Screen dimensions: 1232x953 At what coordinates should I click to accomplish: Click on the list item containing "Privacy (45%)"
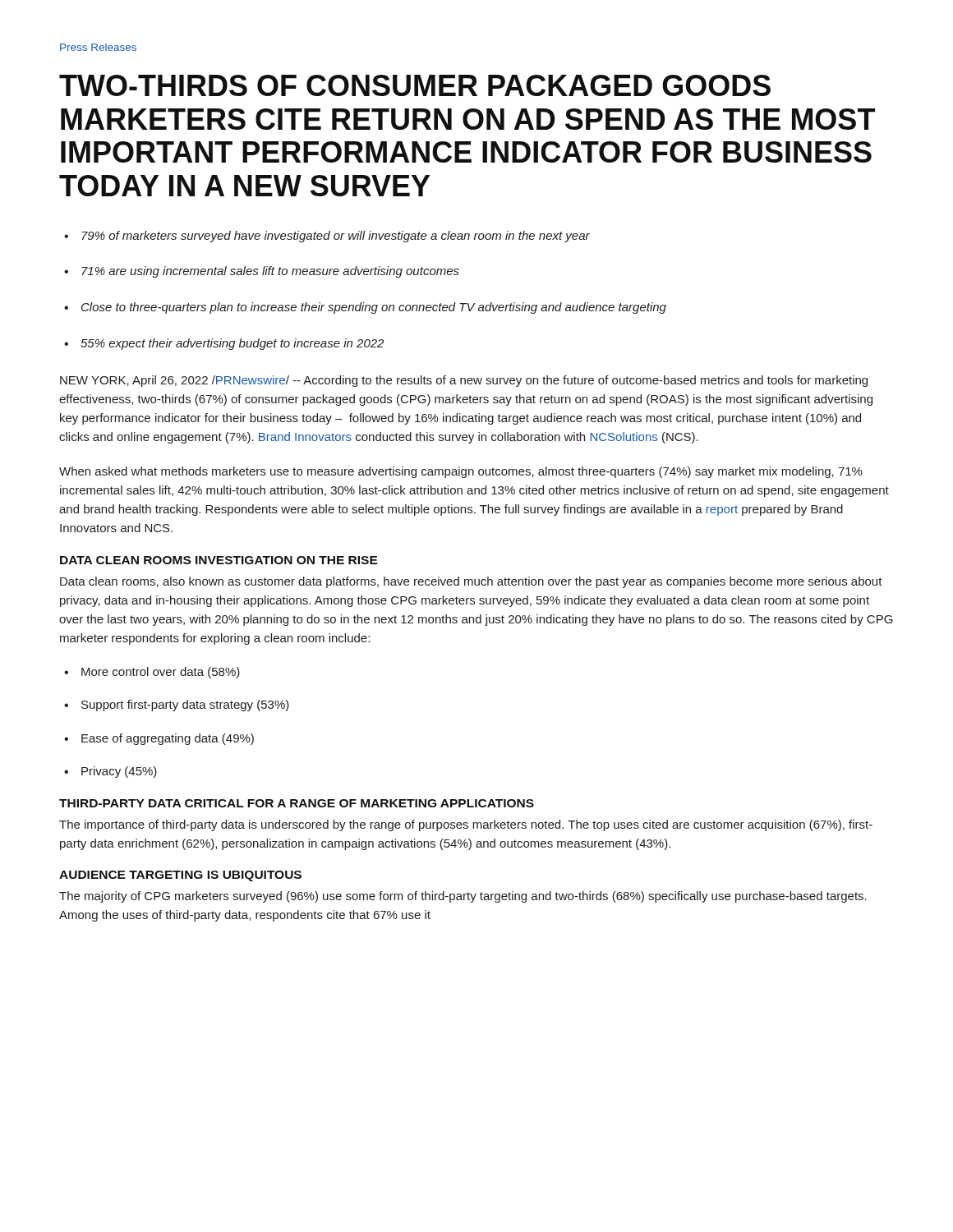pyautogui.click(x=110, y=772)
